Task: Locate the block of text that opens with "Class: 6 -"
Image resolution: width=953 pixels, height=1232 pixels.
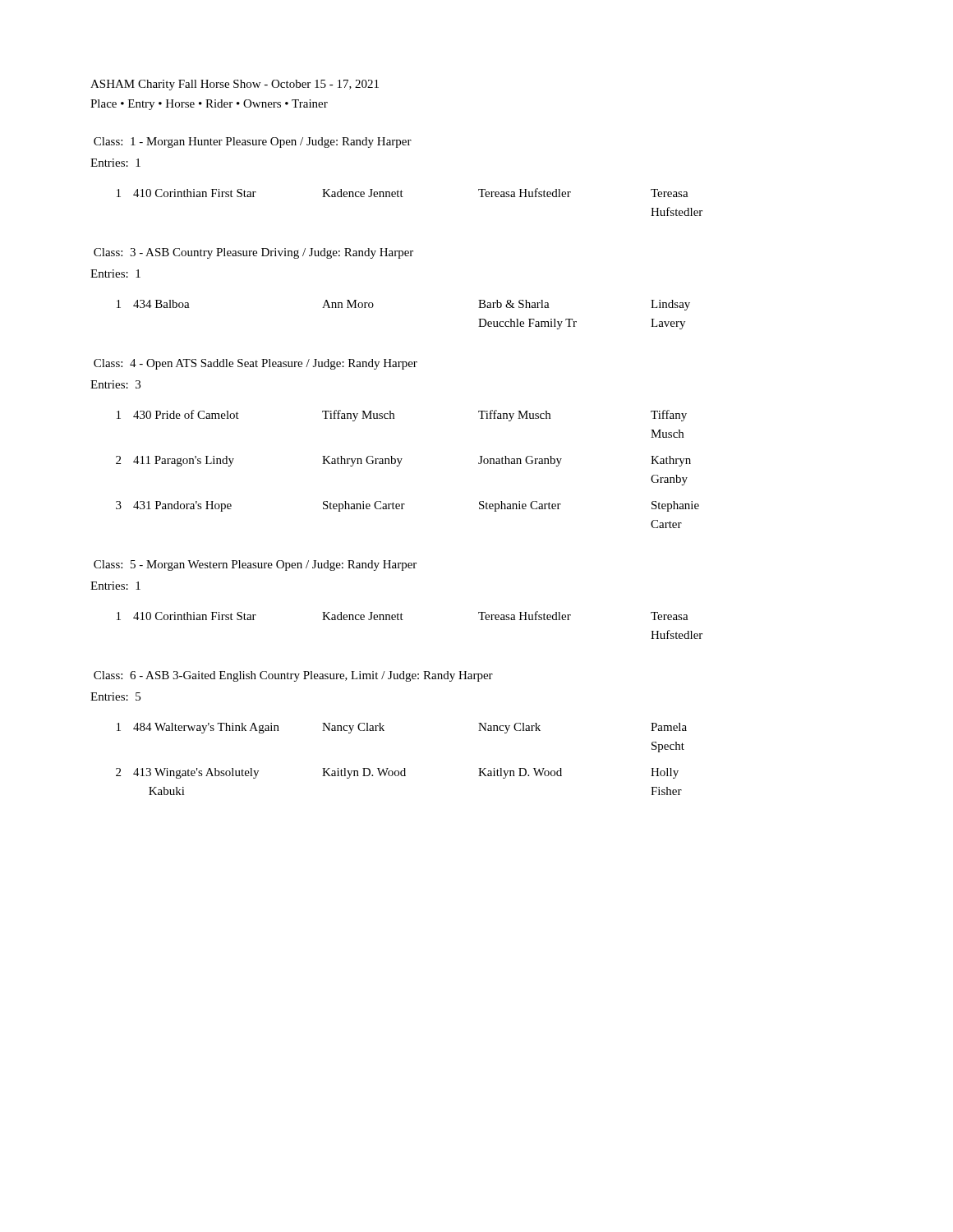Action: pyautogui.click(x=291, y=675)
